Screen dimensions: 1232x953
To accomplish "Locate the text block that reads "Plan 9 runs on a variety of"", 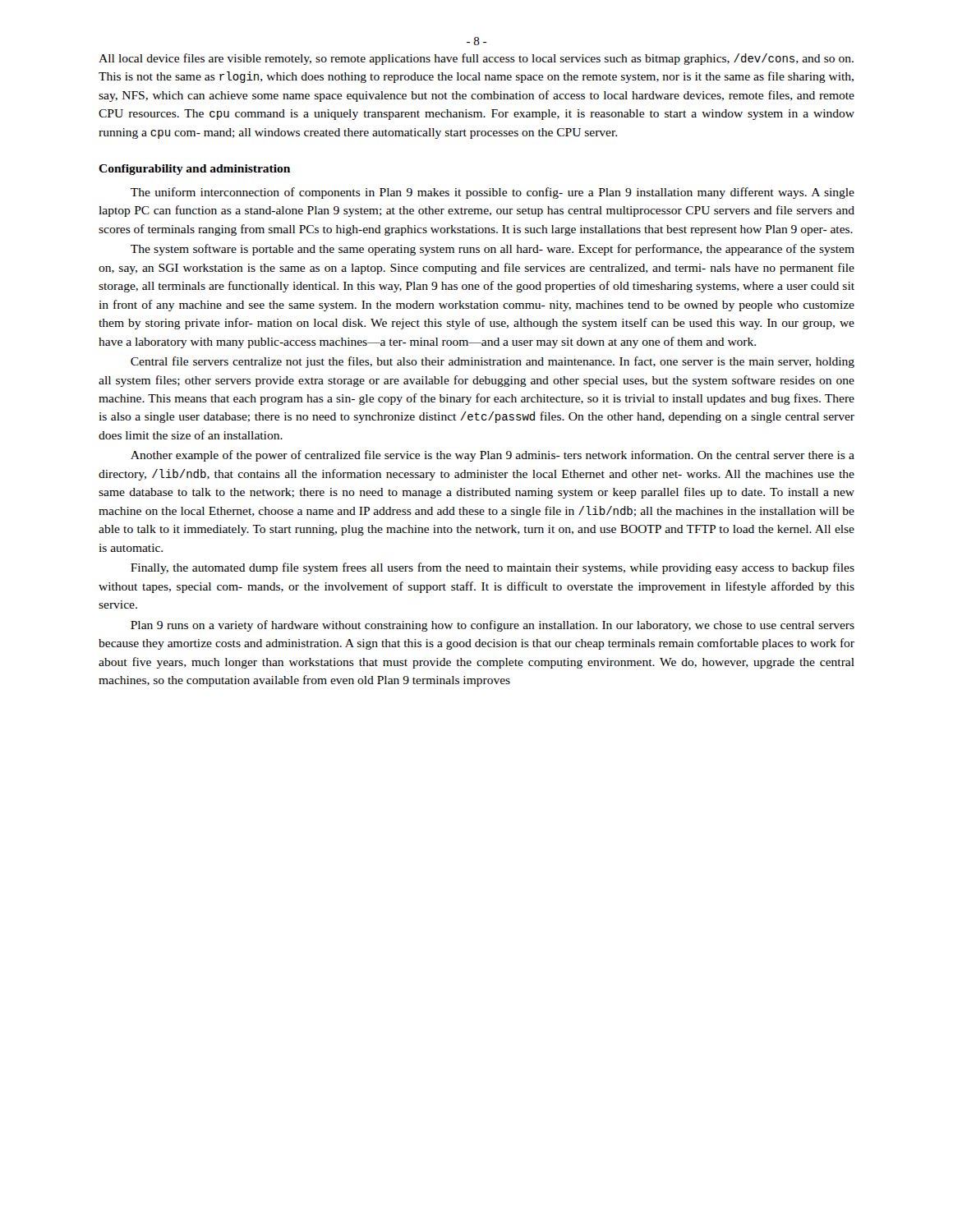I will point(476,653).
